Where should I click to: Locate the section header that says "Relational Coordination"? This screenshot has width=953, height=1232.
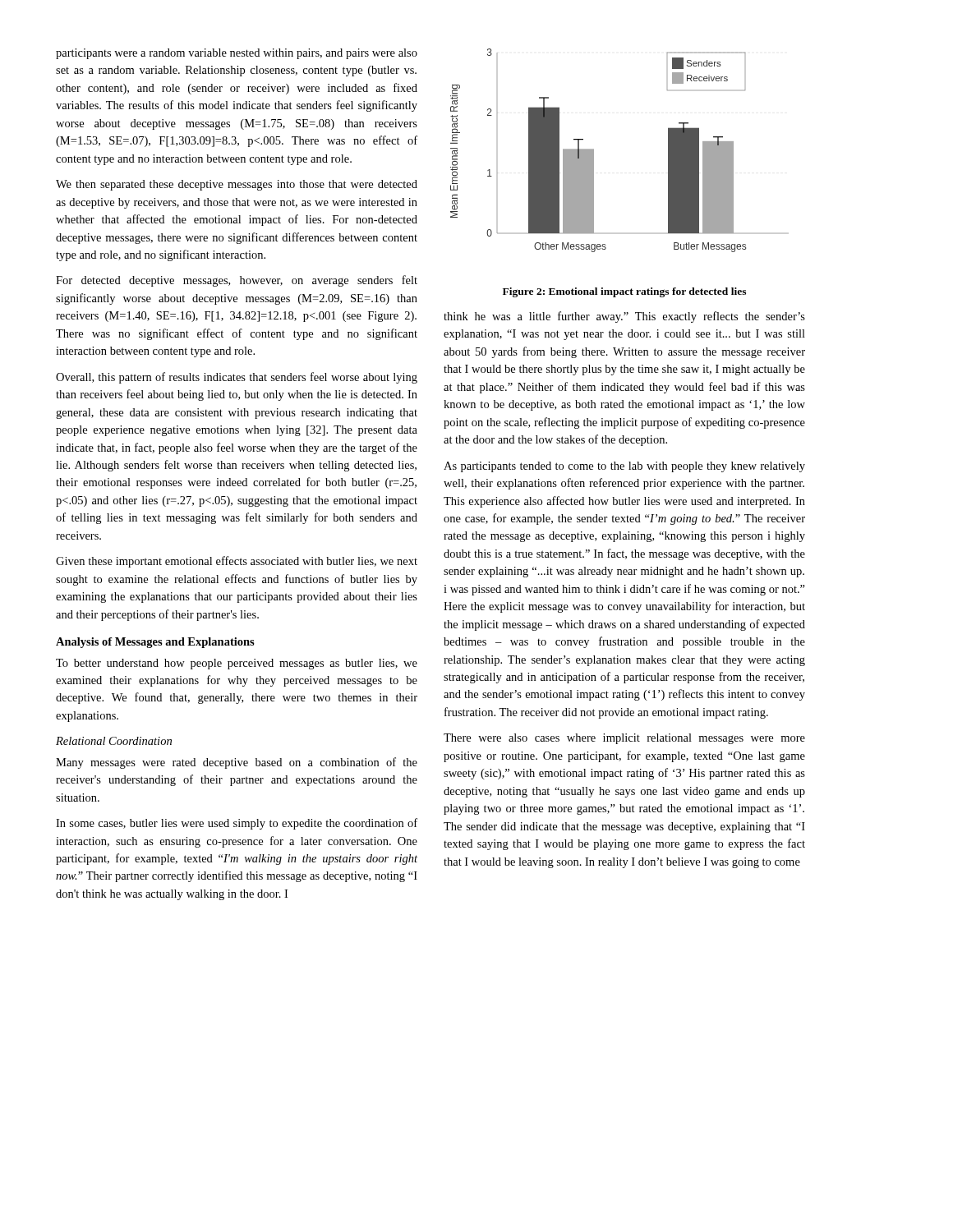coord(114,741)
